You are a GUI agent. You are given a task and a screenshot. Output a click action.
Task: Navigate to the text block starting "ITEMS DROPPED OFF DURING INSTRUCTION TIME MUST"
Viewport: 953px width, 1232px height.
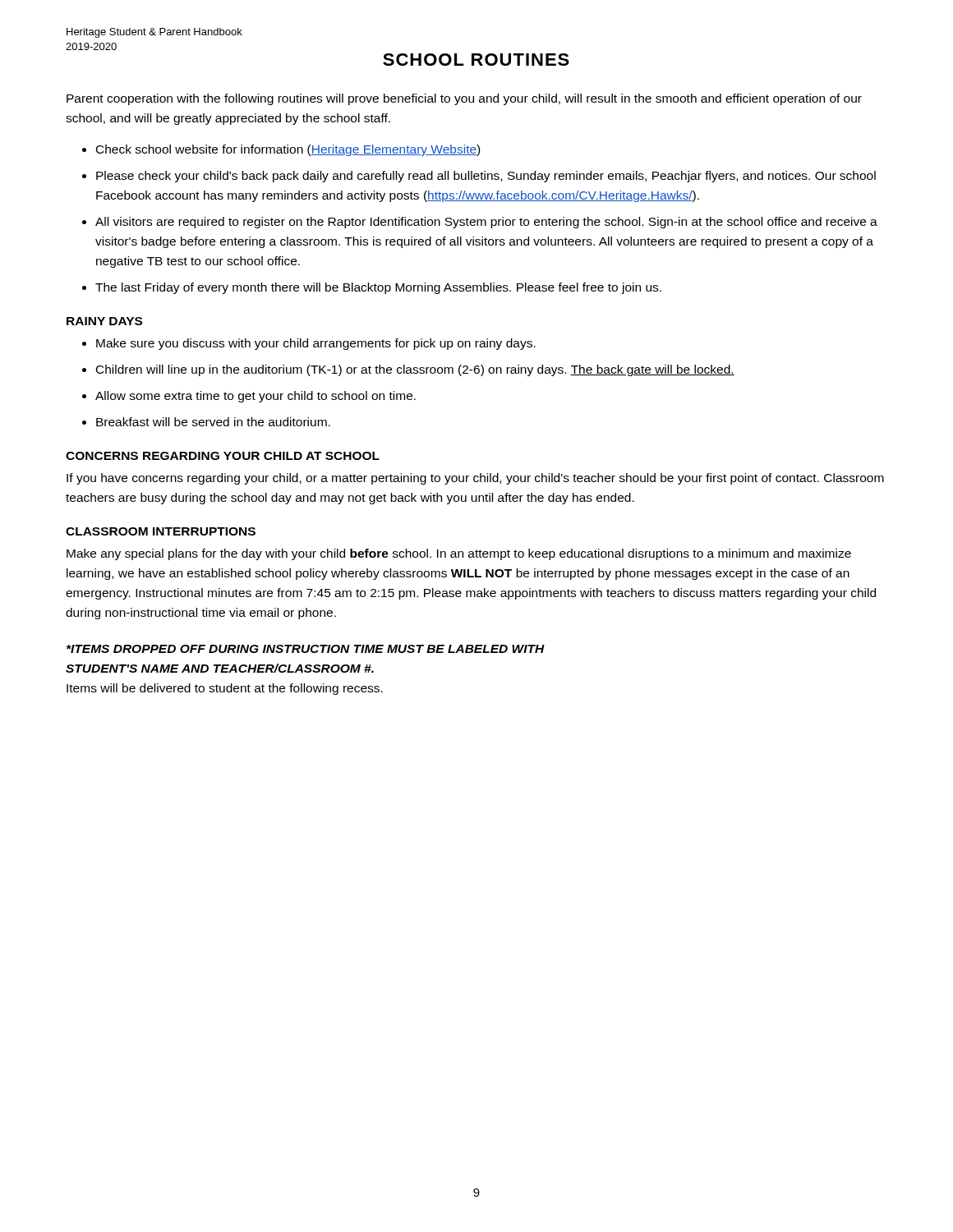[x=305, y=668]
